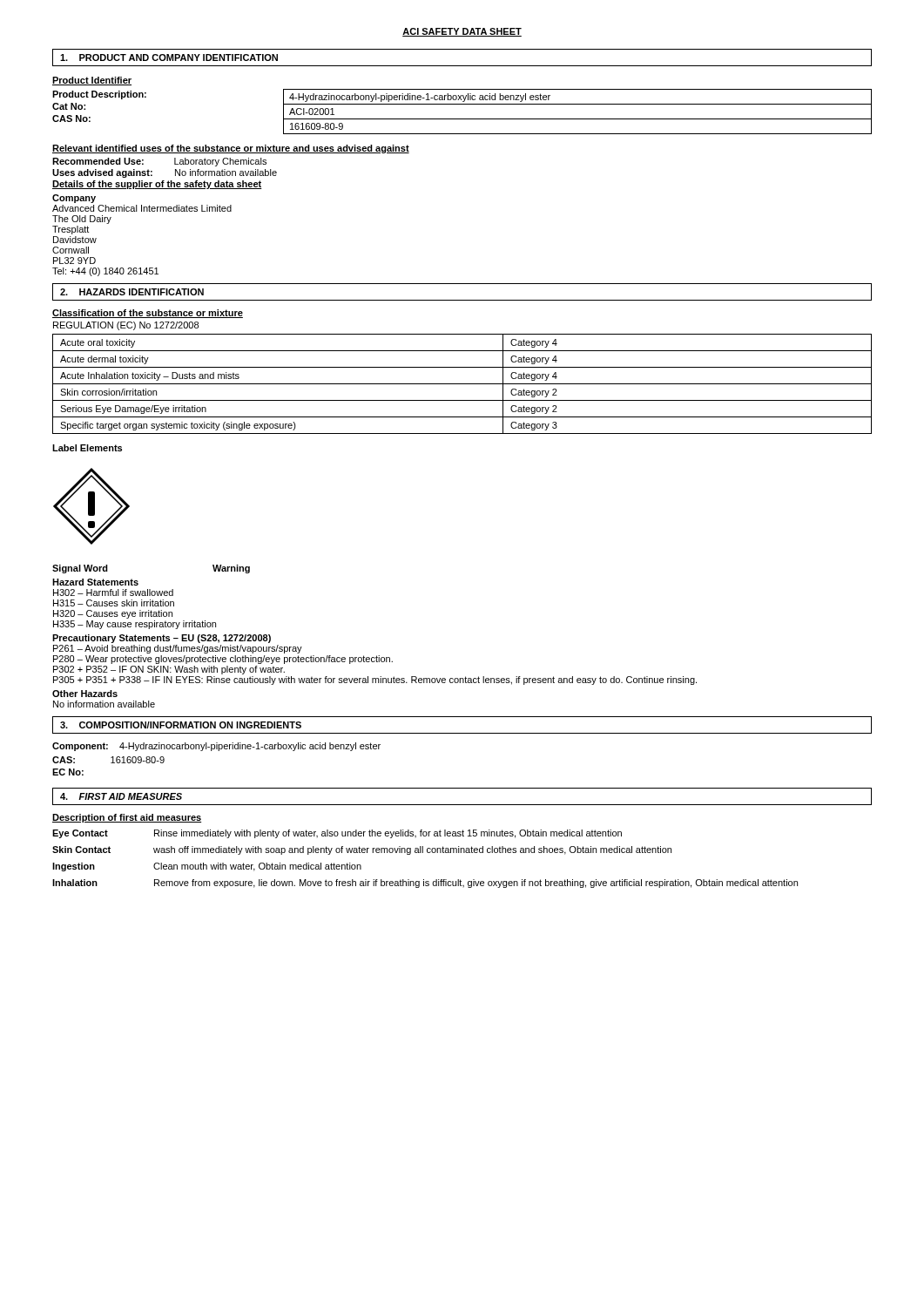
Task: Find the region starting "2. HAZARDS IDENTIFICATION"
Action: point(132,292)
